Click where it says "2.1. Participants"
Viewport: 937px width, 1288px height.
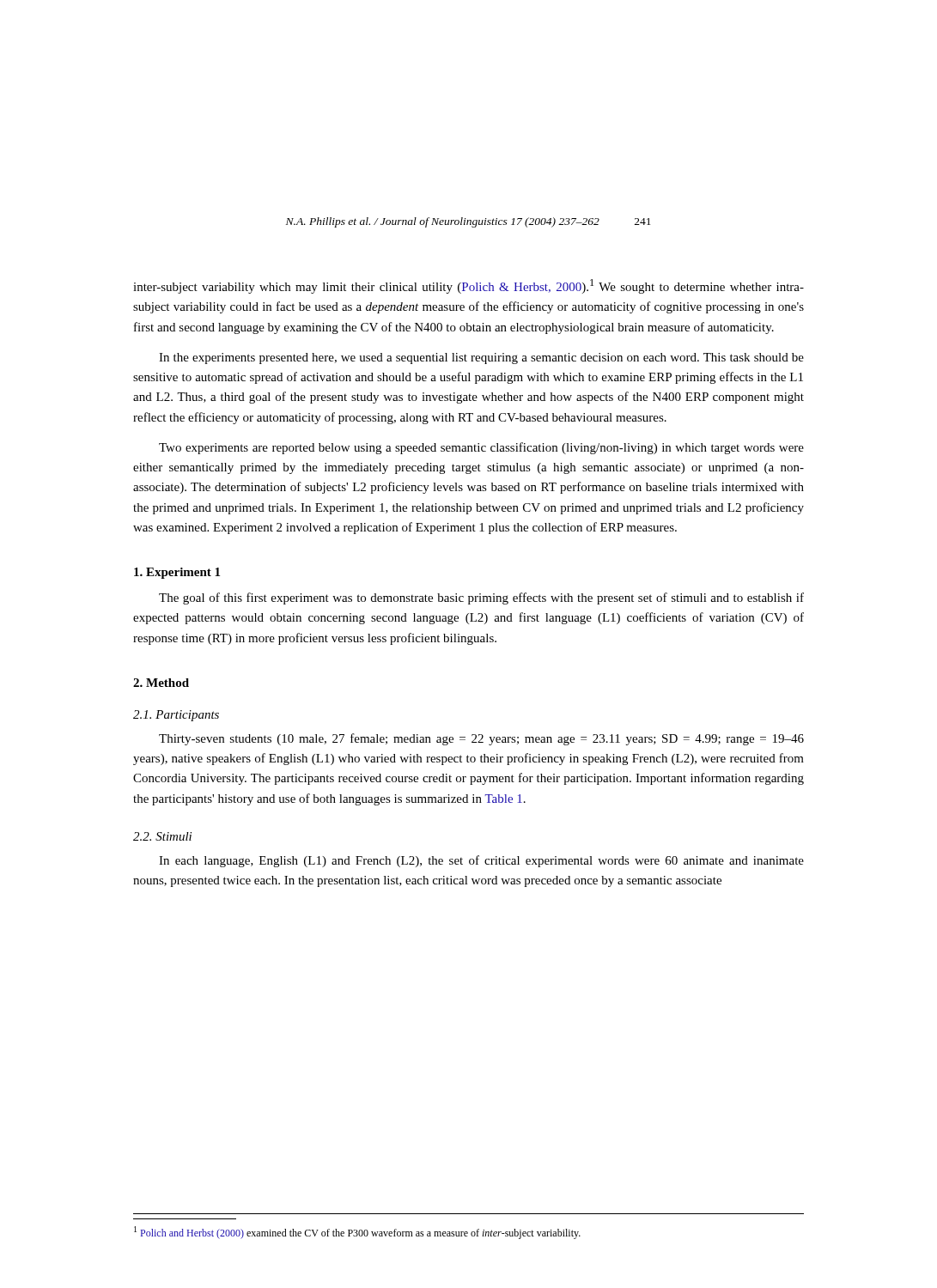[x=176, y=714]
